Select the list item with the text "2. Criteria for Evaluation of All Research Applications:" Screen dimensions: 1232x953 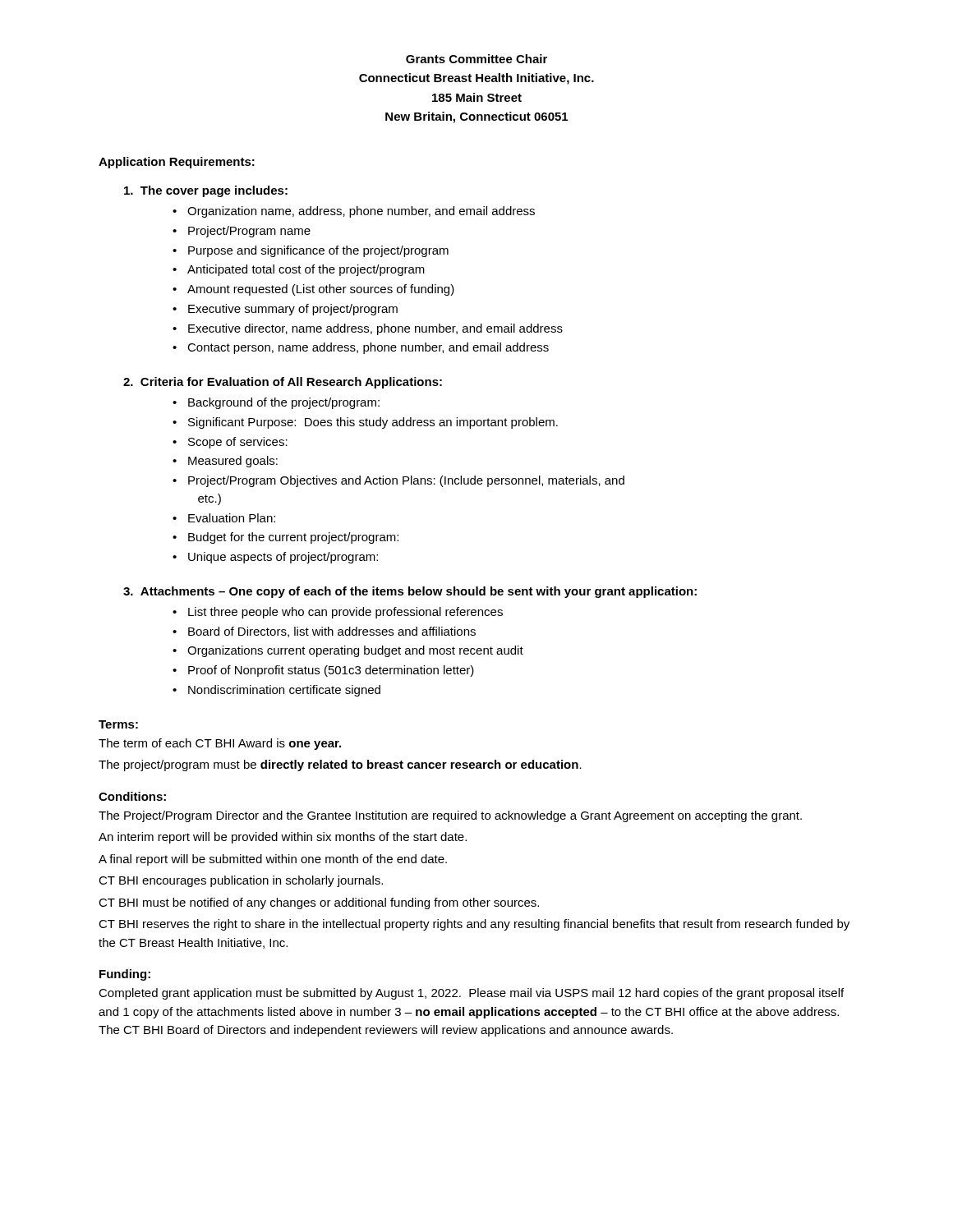tap(283, 381)
